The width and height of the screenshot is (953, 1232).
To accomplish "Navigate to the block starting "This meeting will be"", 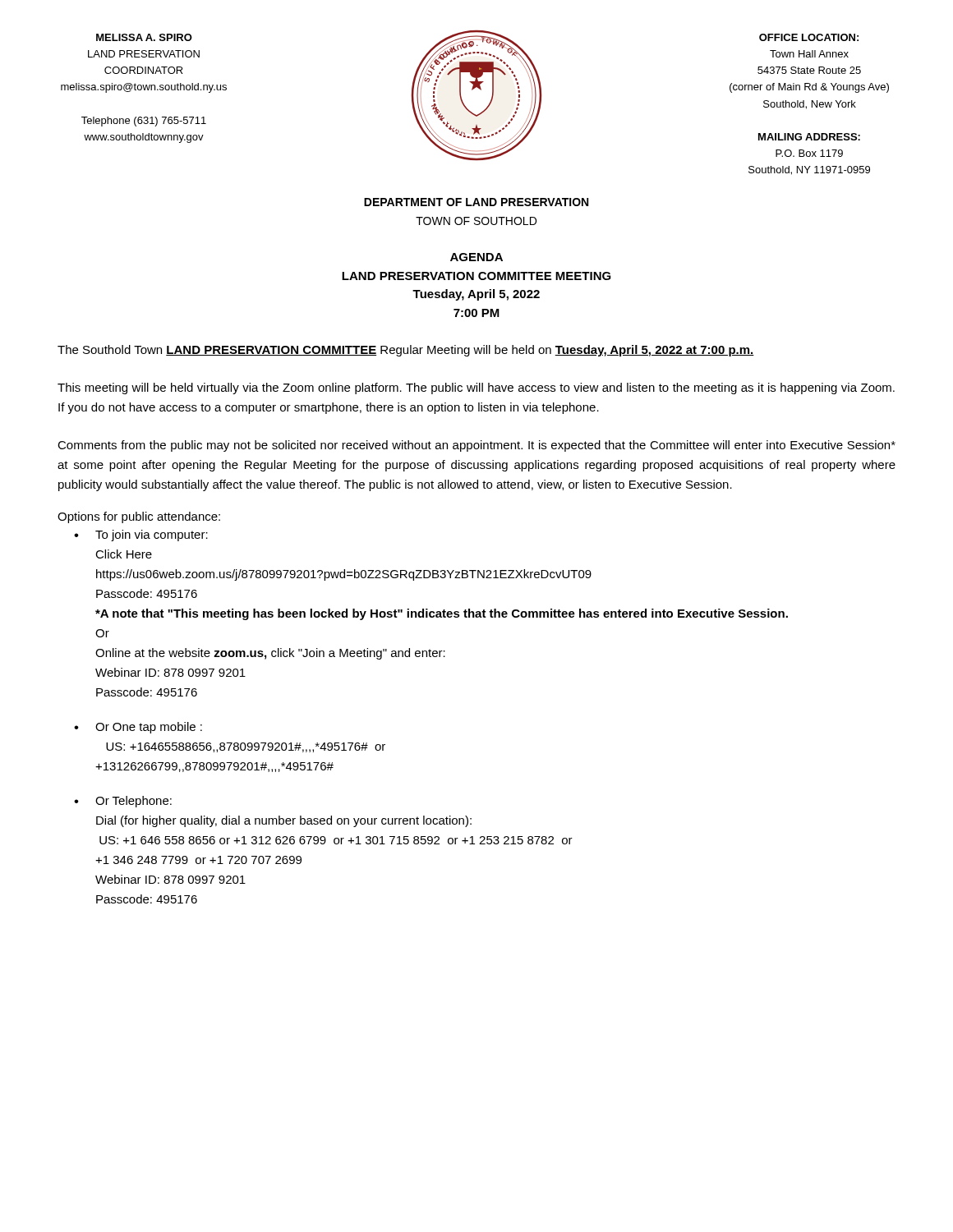I will point(476,398).
